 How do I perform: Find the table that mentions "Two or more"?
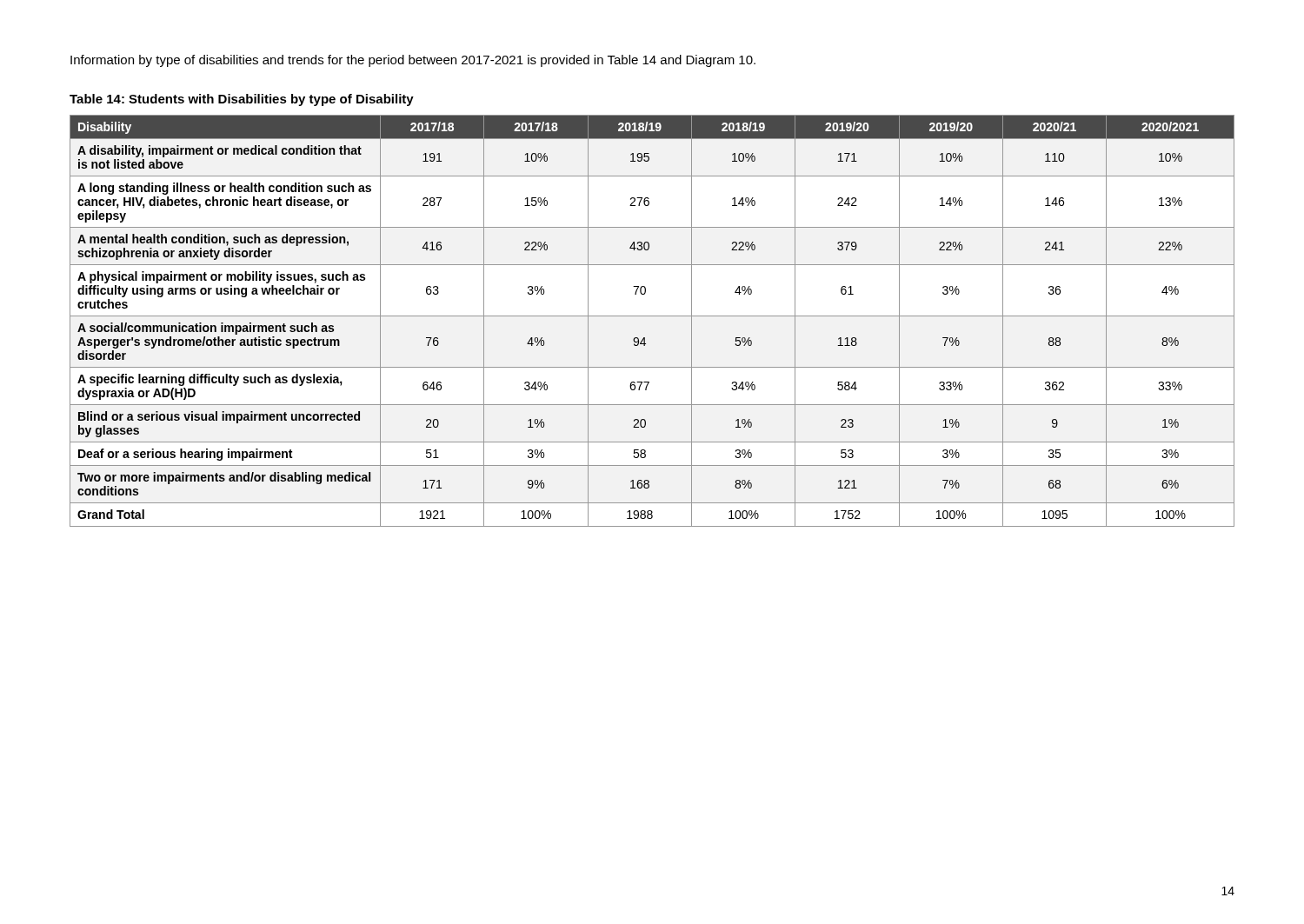[652, 321]
